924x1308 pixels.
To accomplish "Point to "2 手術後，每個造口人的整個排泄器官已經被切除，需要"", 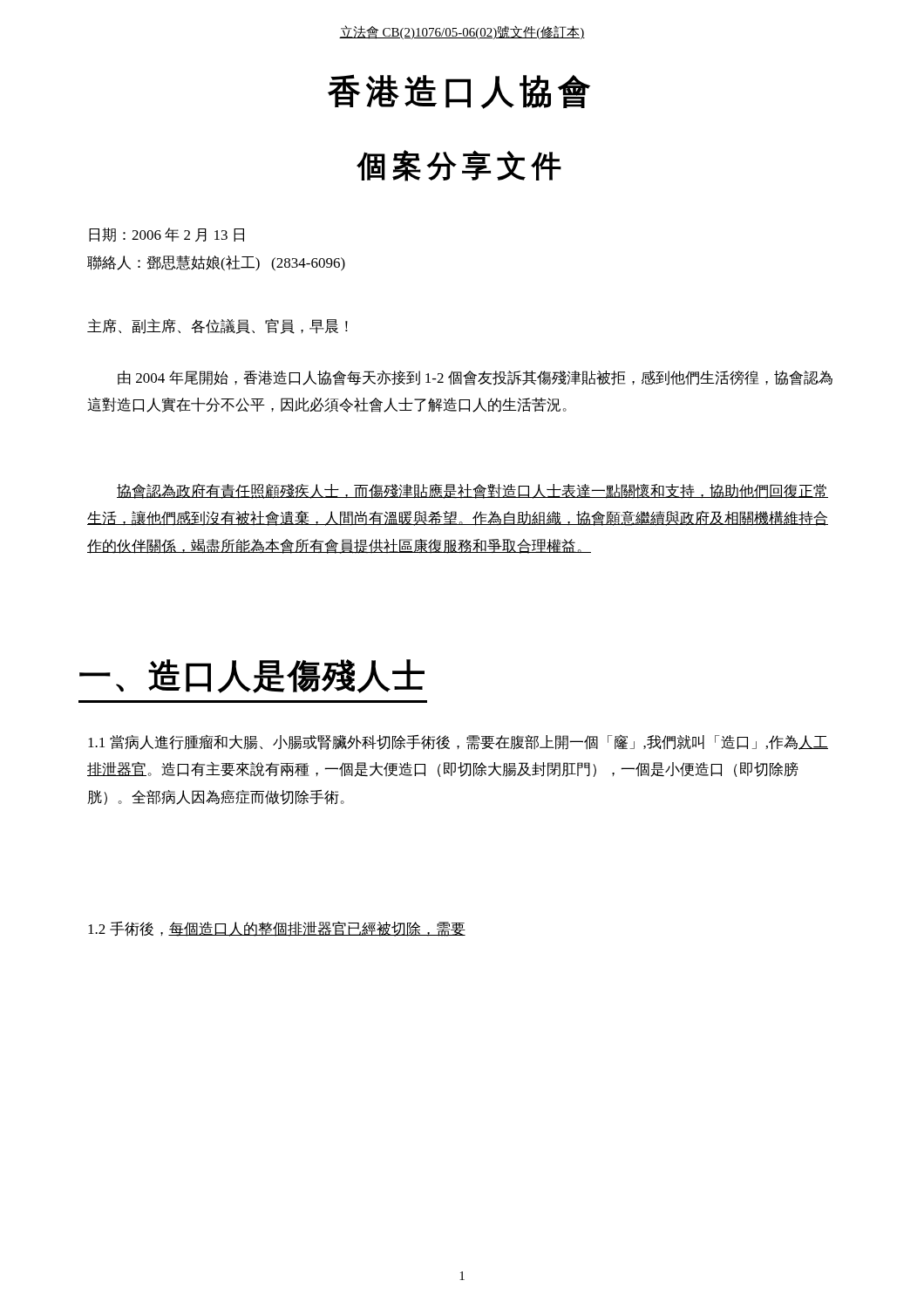I will point(276,929).
